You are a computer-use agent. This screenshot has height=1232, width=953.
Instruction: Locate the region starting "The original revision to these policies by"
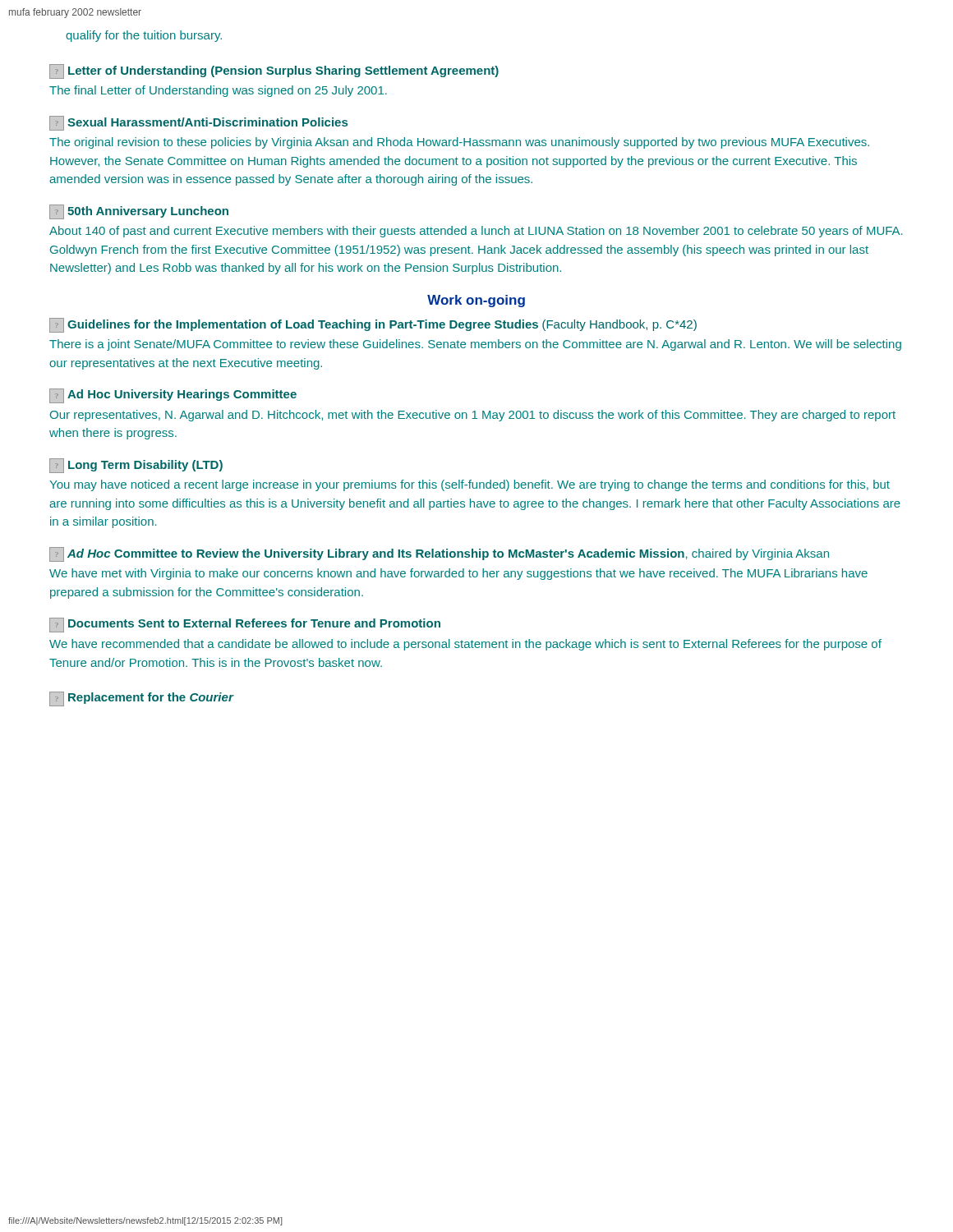pos(460,160)
